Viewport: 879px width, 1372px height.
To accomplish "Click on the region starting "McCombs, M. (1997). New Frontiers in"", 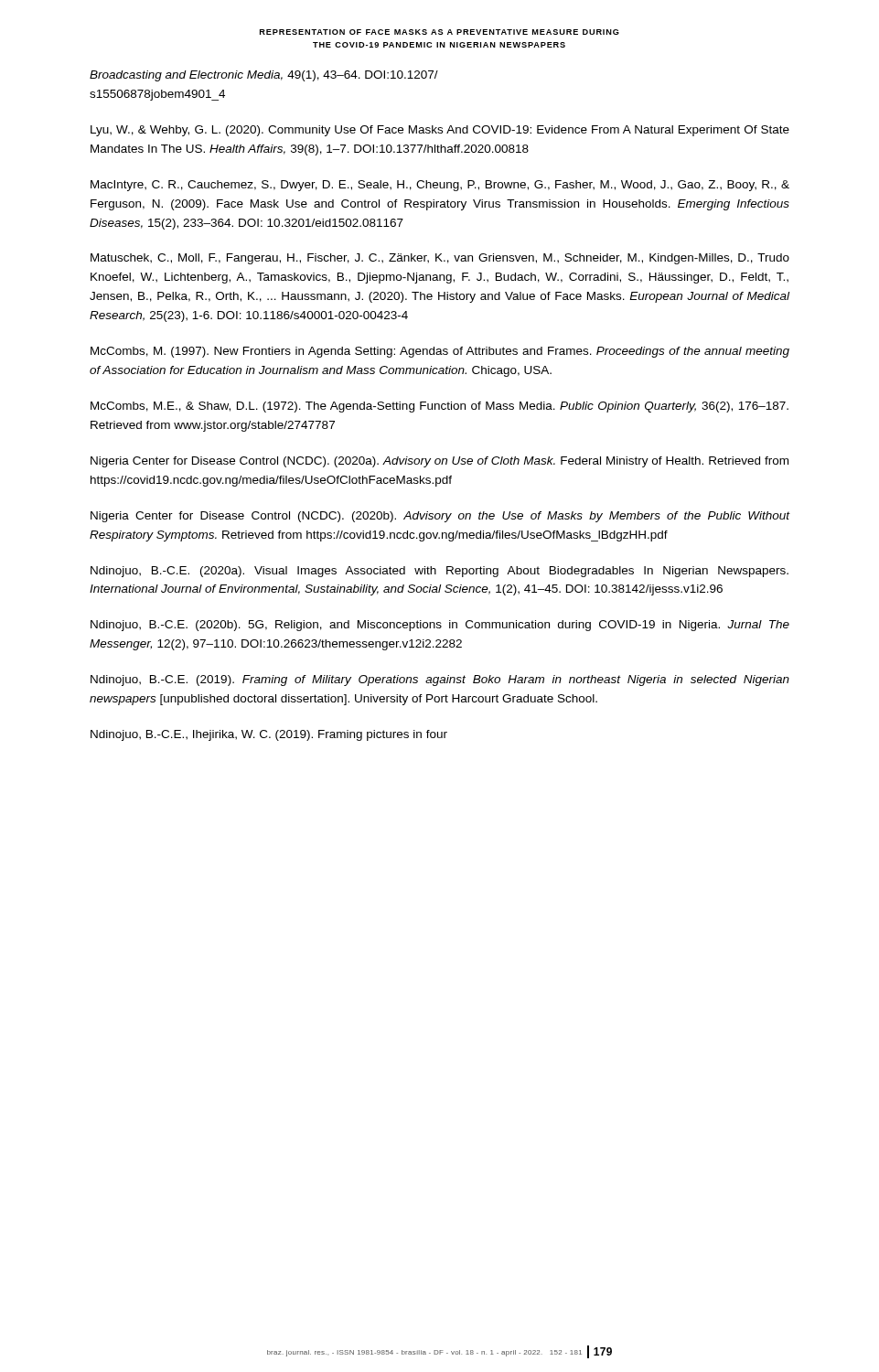I will click(x=440, y=360).
